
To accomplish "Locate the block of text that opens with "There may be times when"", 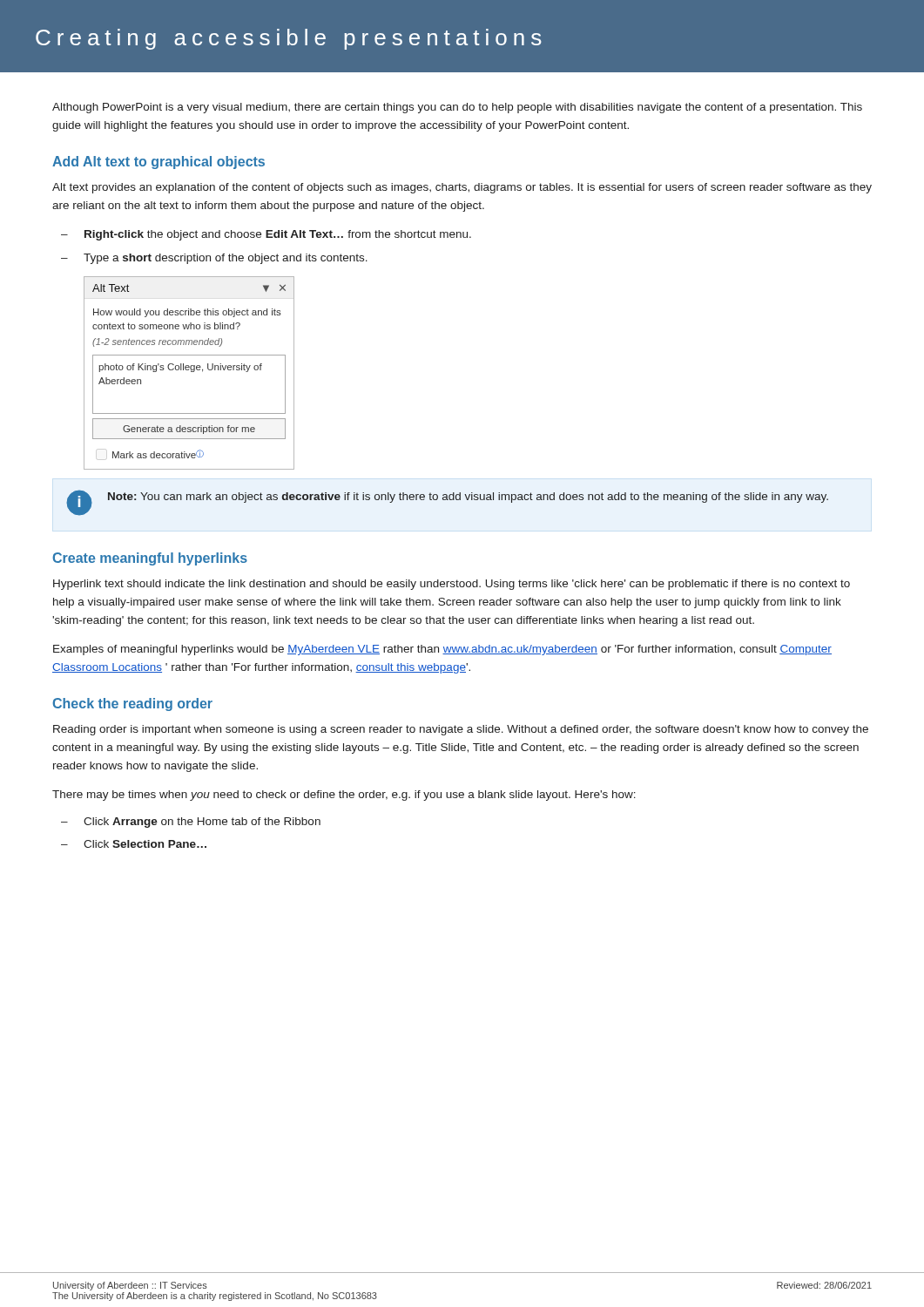I will click(344, 794).
